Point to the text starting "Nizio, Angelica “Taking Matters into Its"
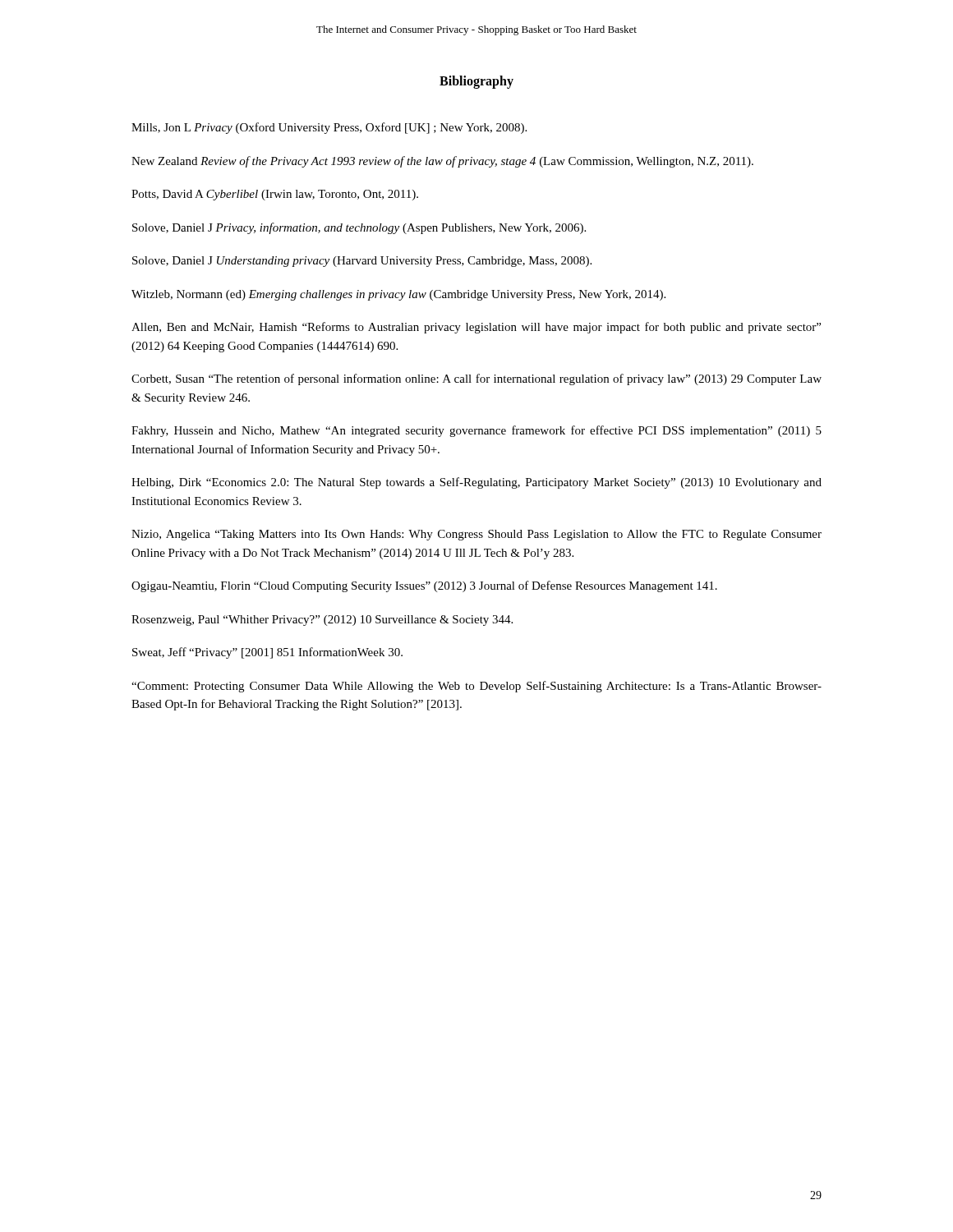953x1232 pixels. [x=476, y=543]
